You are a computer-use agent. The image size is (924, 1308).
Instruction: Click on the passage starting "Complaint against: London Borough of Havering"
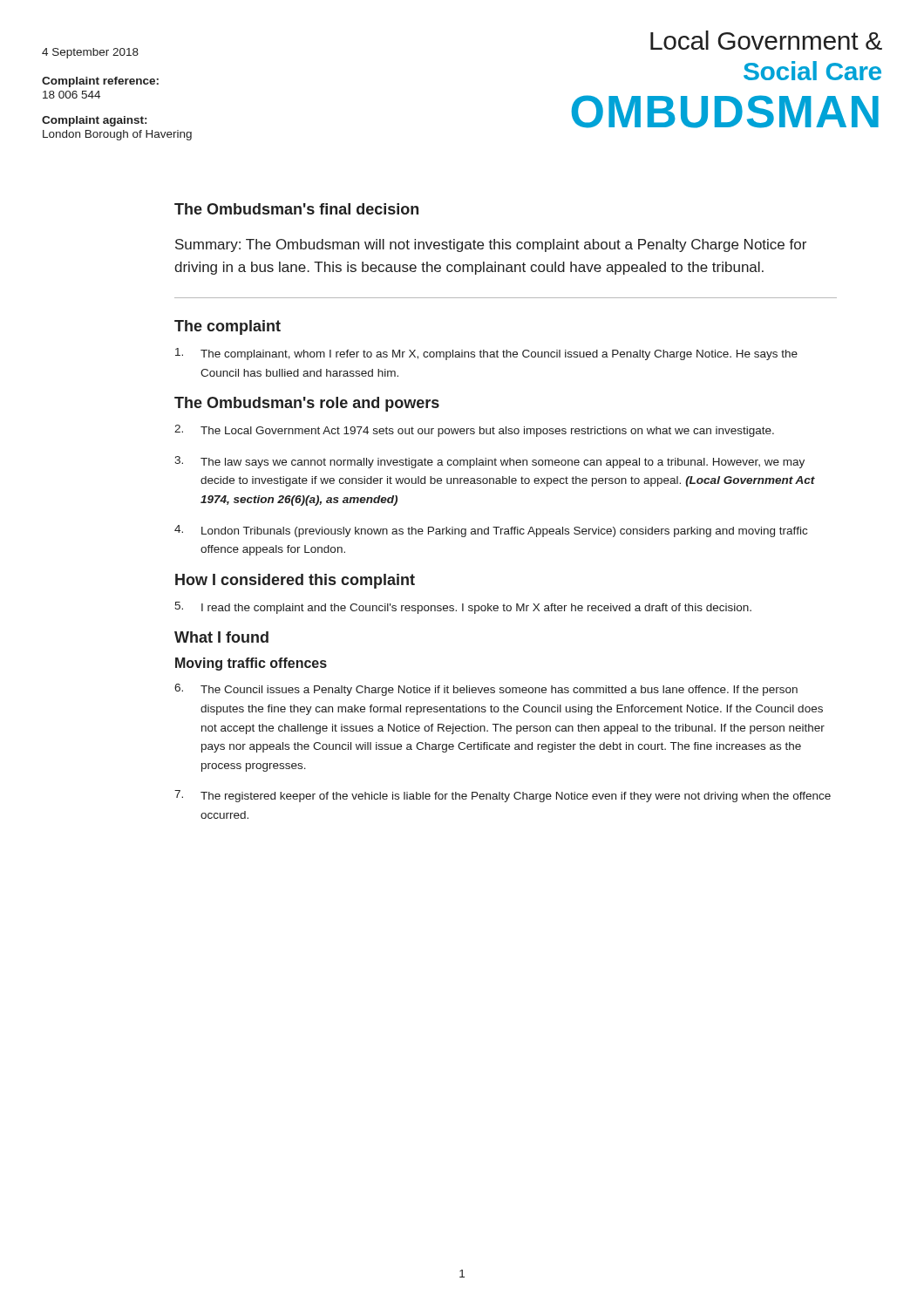[x=155, y=127]
